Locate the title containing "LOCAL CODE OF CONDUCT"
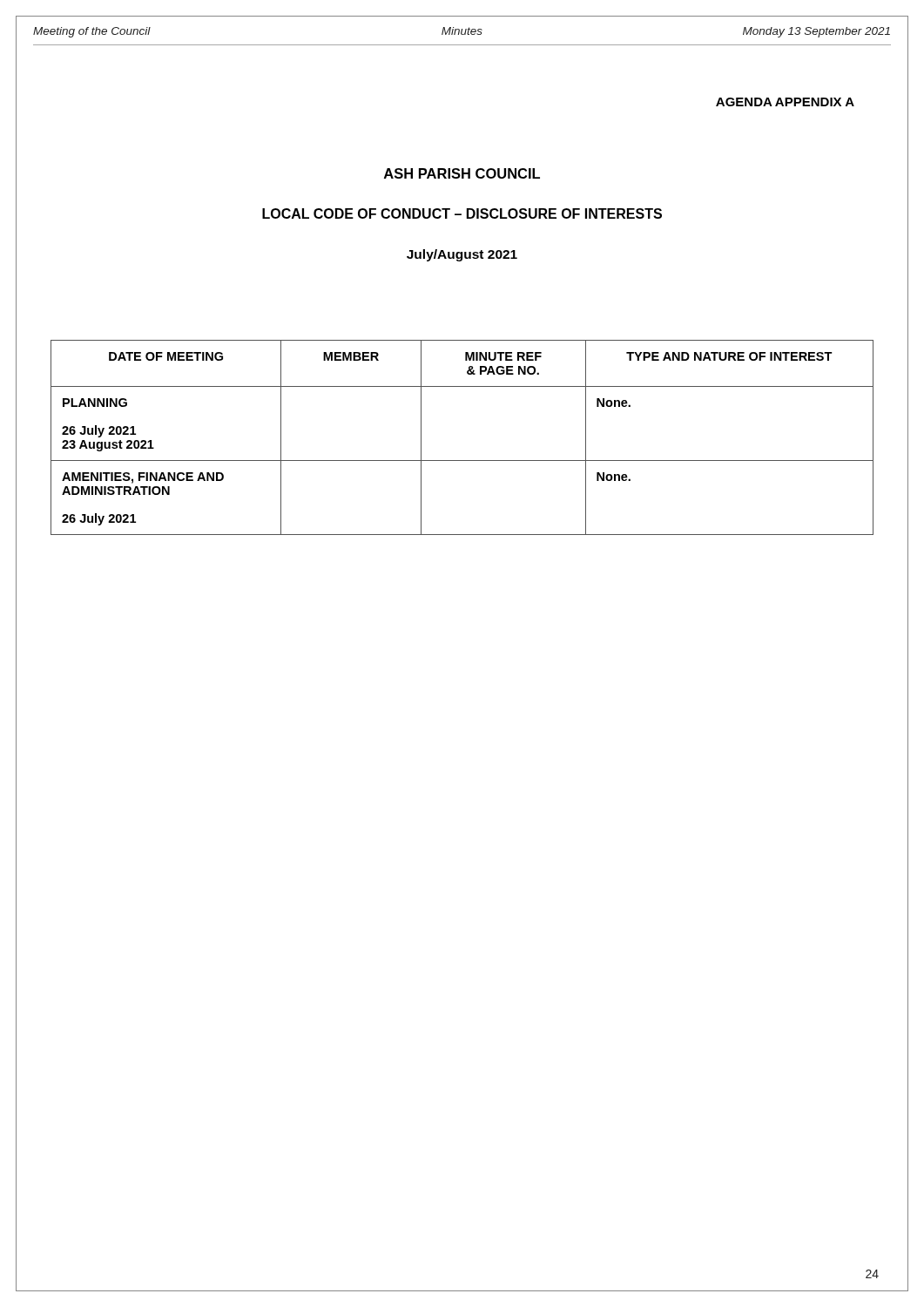Image resolution: width=924 pixels, height=1307 pixels. [462, 214]
